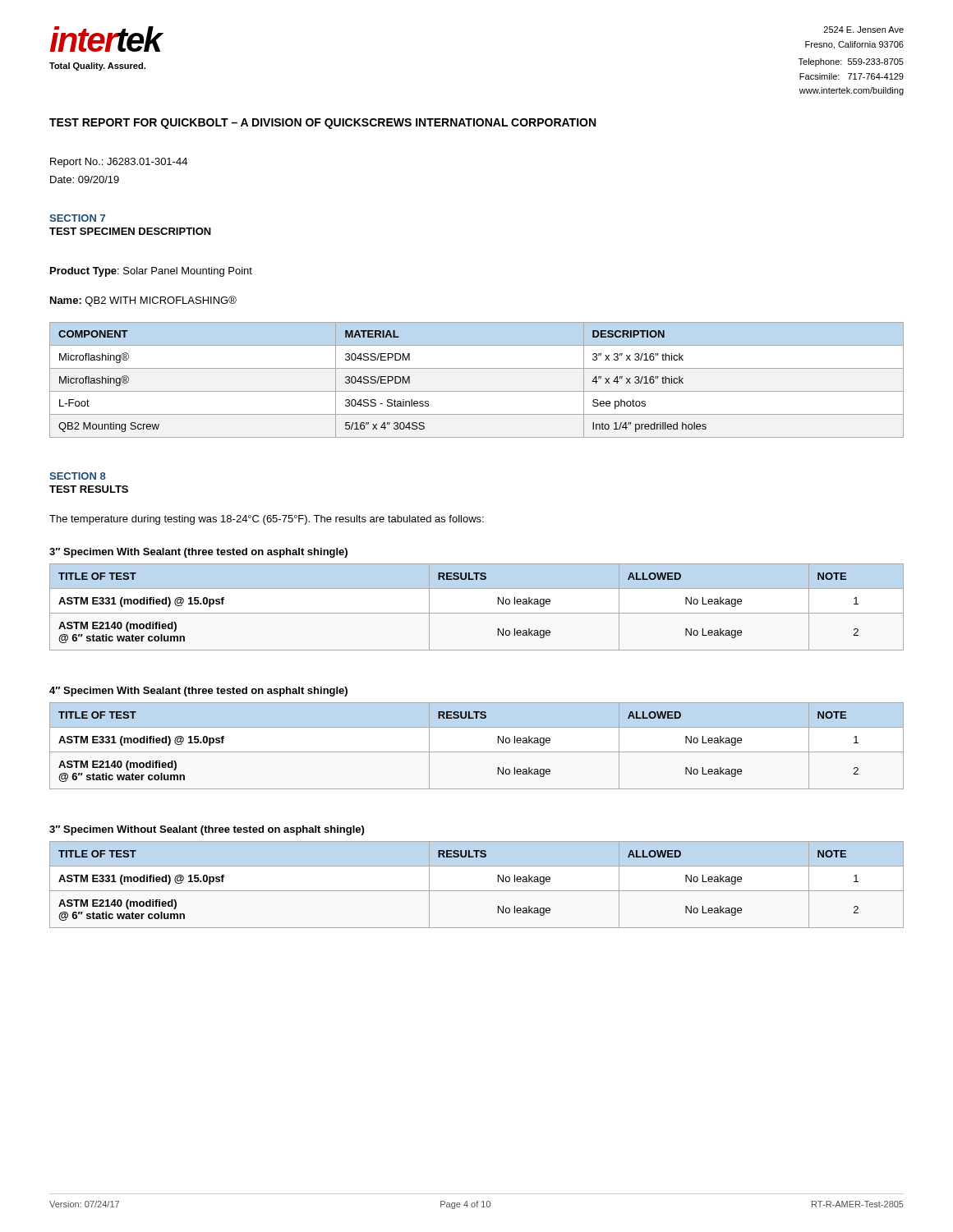Select the passage starting "4″ Specimen With Sealant"

pos(199,690)
